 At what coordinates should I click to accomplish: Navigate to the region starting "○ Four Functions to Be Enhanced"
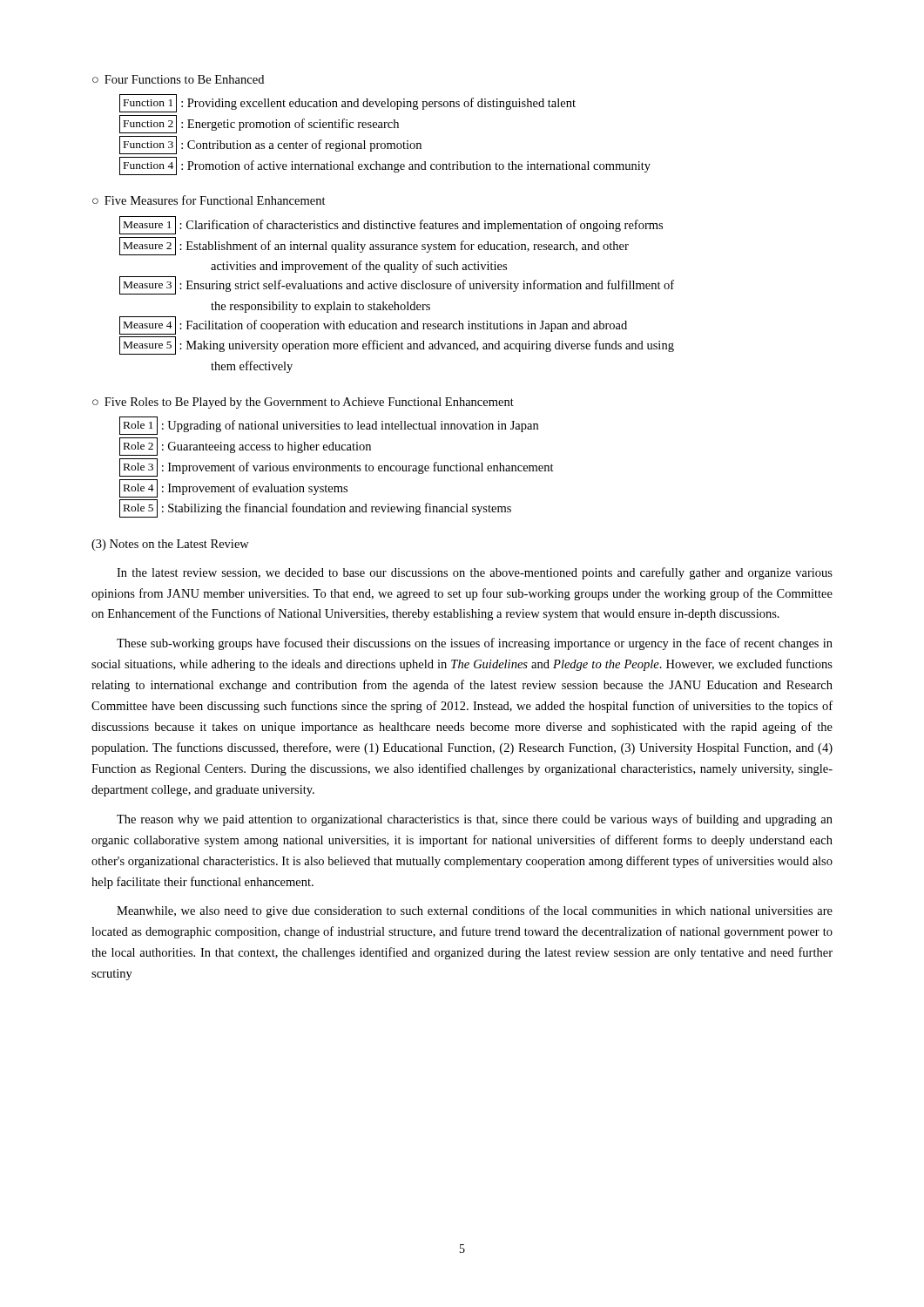[x=178, y=79]
